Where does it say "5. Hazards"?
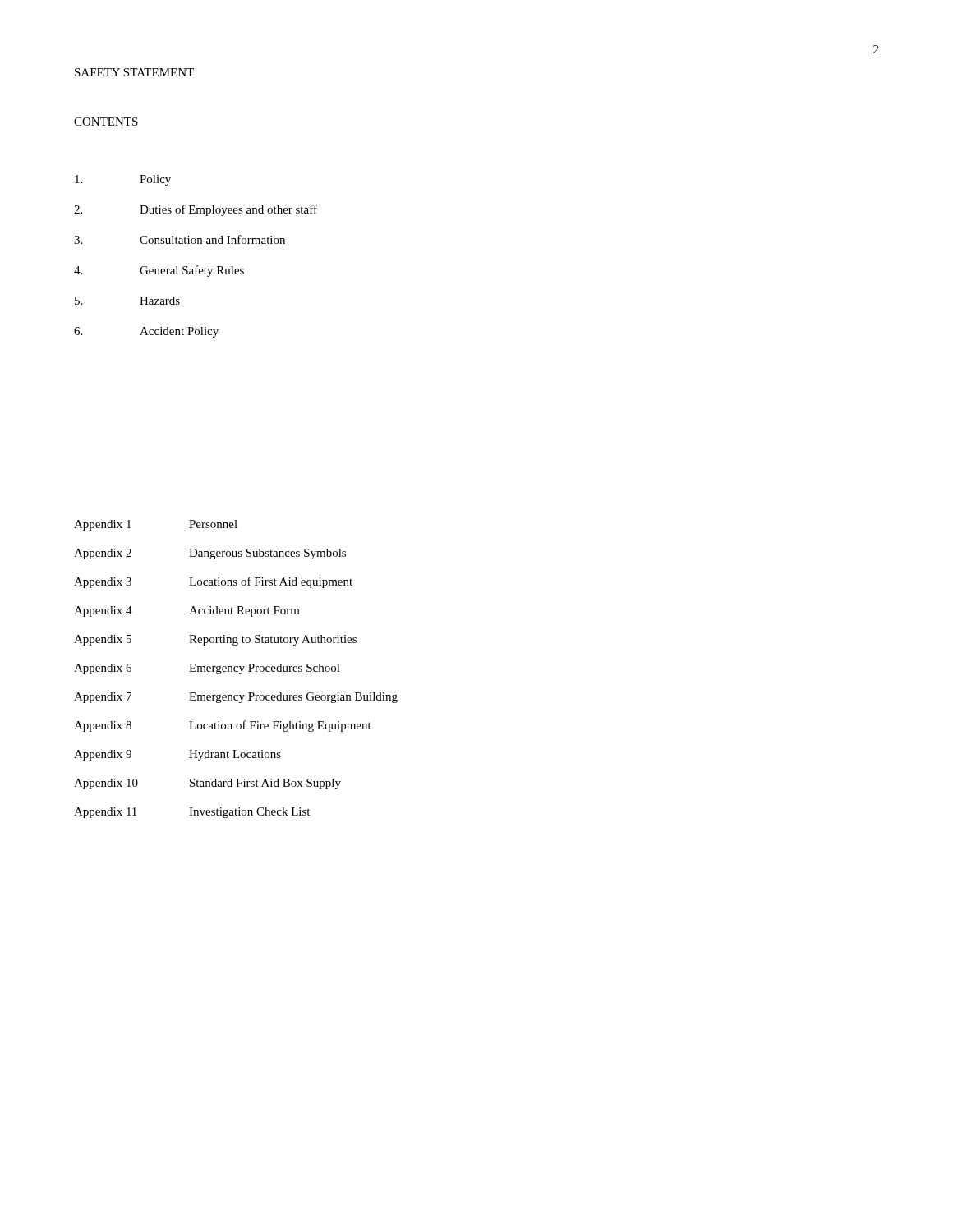The height and width of the screenshot is (1232, 953). click(77, 300)
